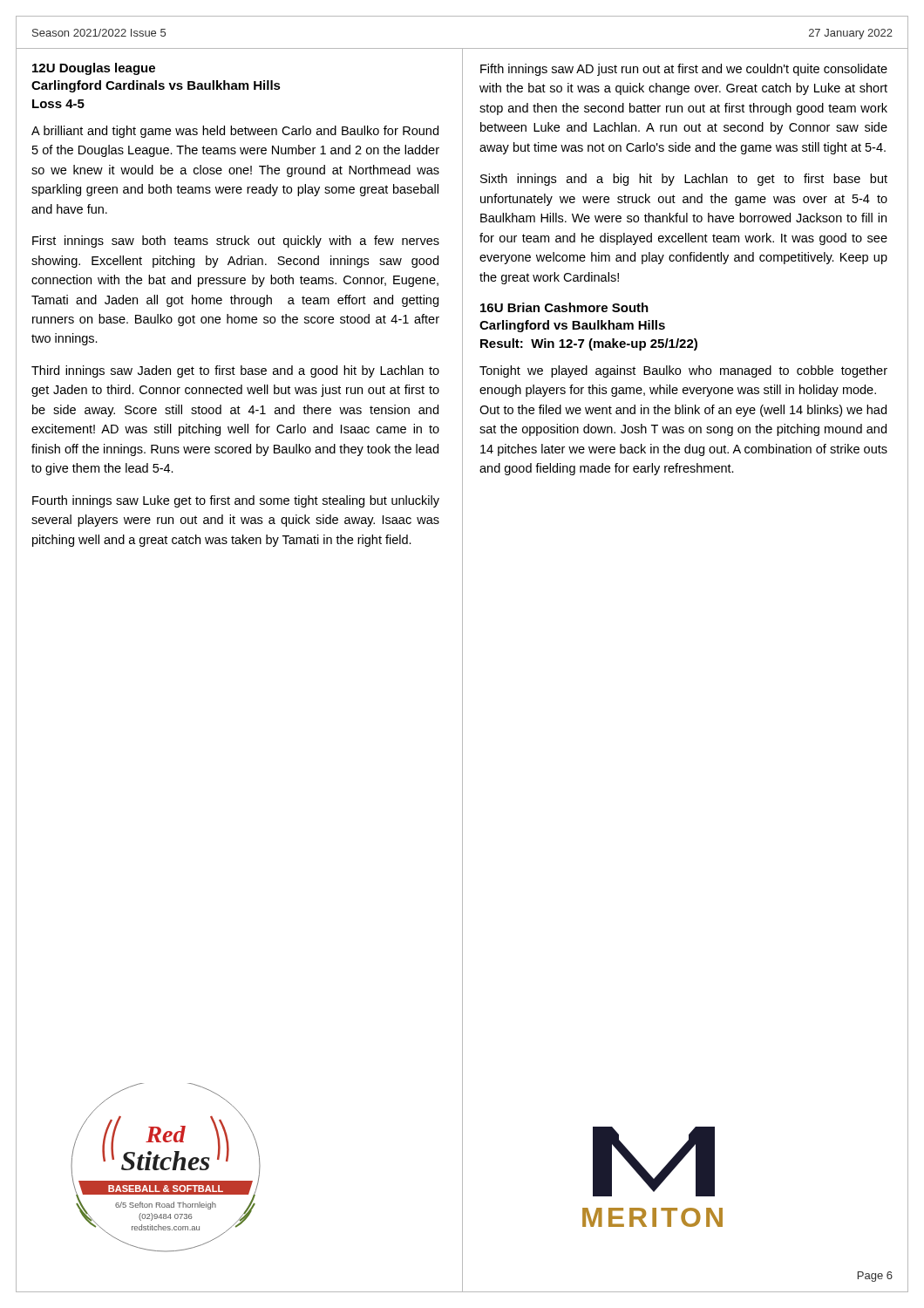Select the block starting "Third innings saw Jaden get to"

pos(235,419)
